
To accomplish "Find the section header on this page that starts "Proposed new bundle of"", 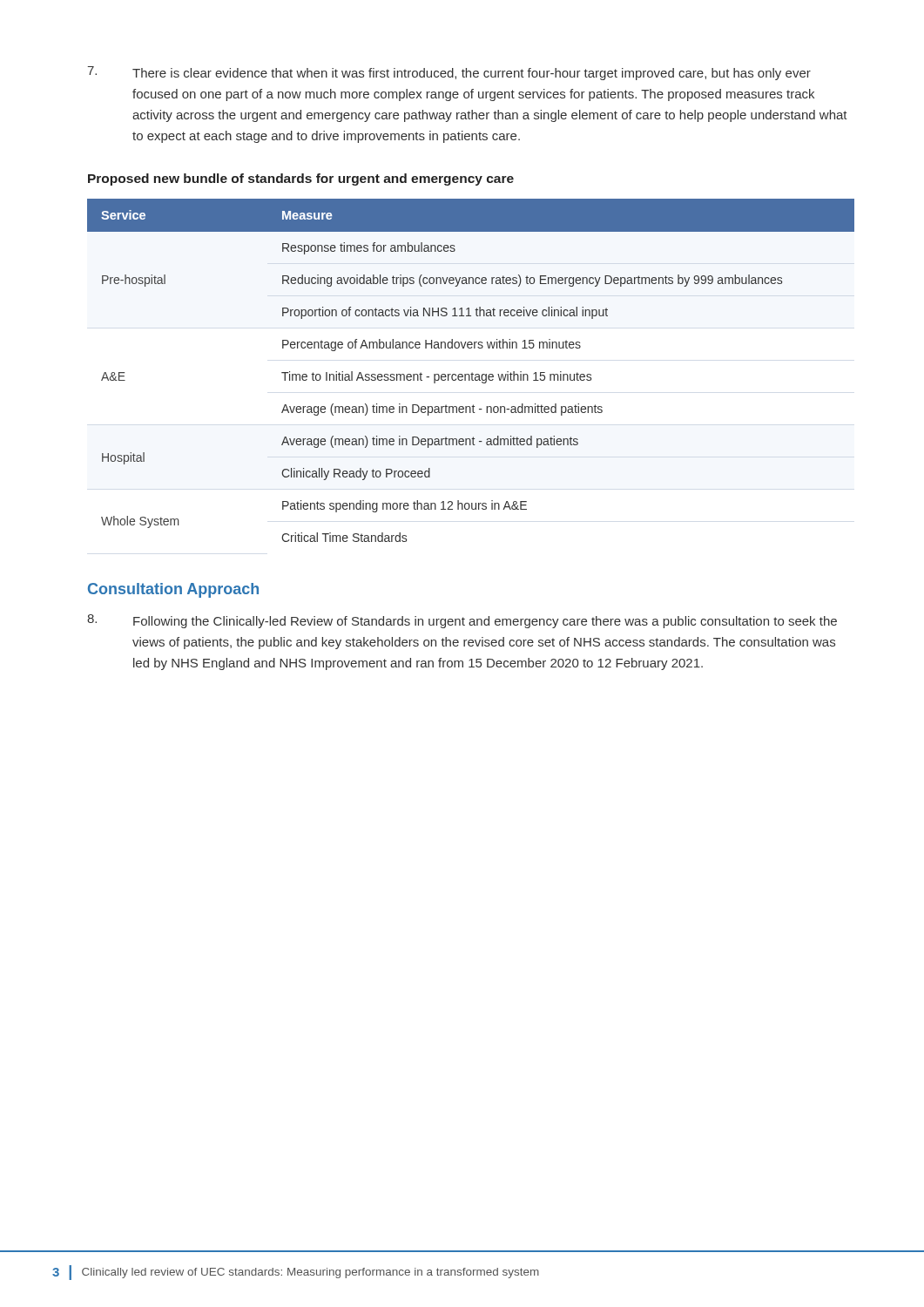I will pyautogui.click(x=301, y=178).
